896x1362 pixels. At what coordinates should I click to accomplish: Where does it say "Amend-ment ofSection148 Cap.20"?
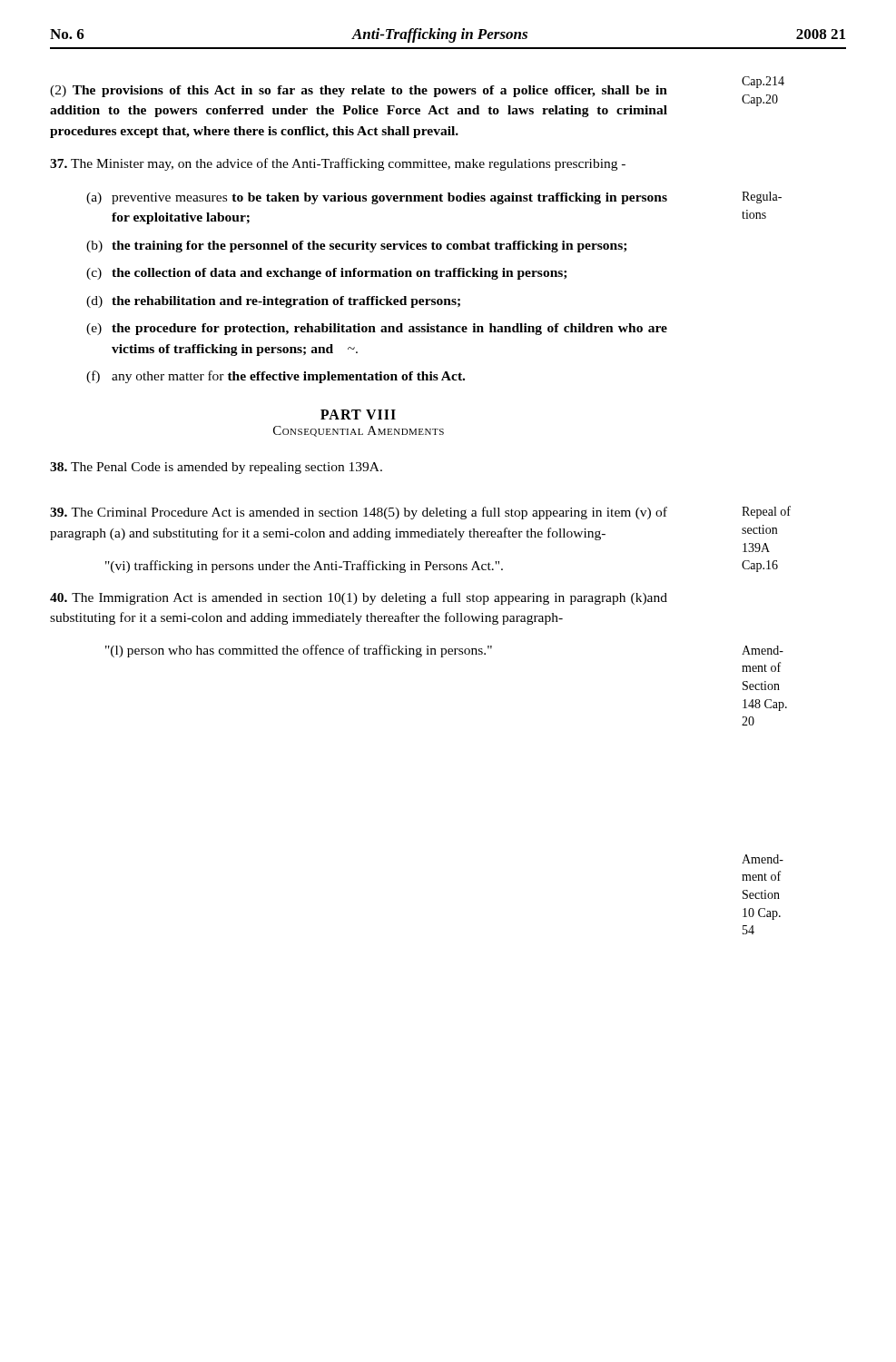point(765,686)
